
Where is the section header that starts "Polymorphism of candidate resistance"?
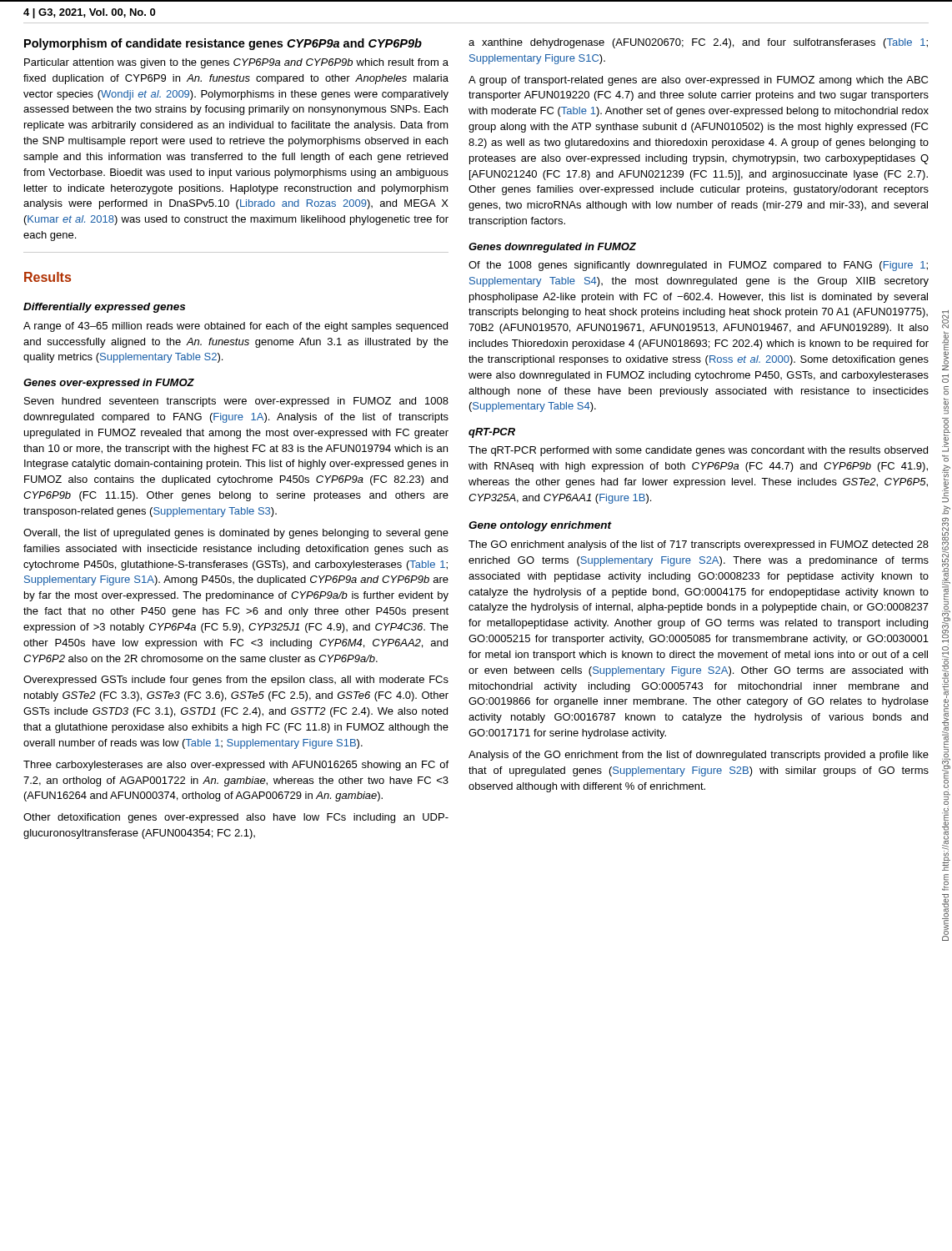(223, 43)
